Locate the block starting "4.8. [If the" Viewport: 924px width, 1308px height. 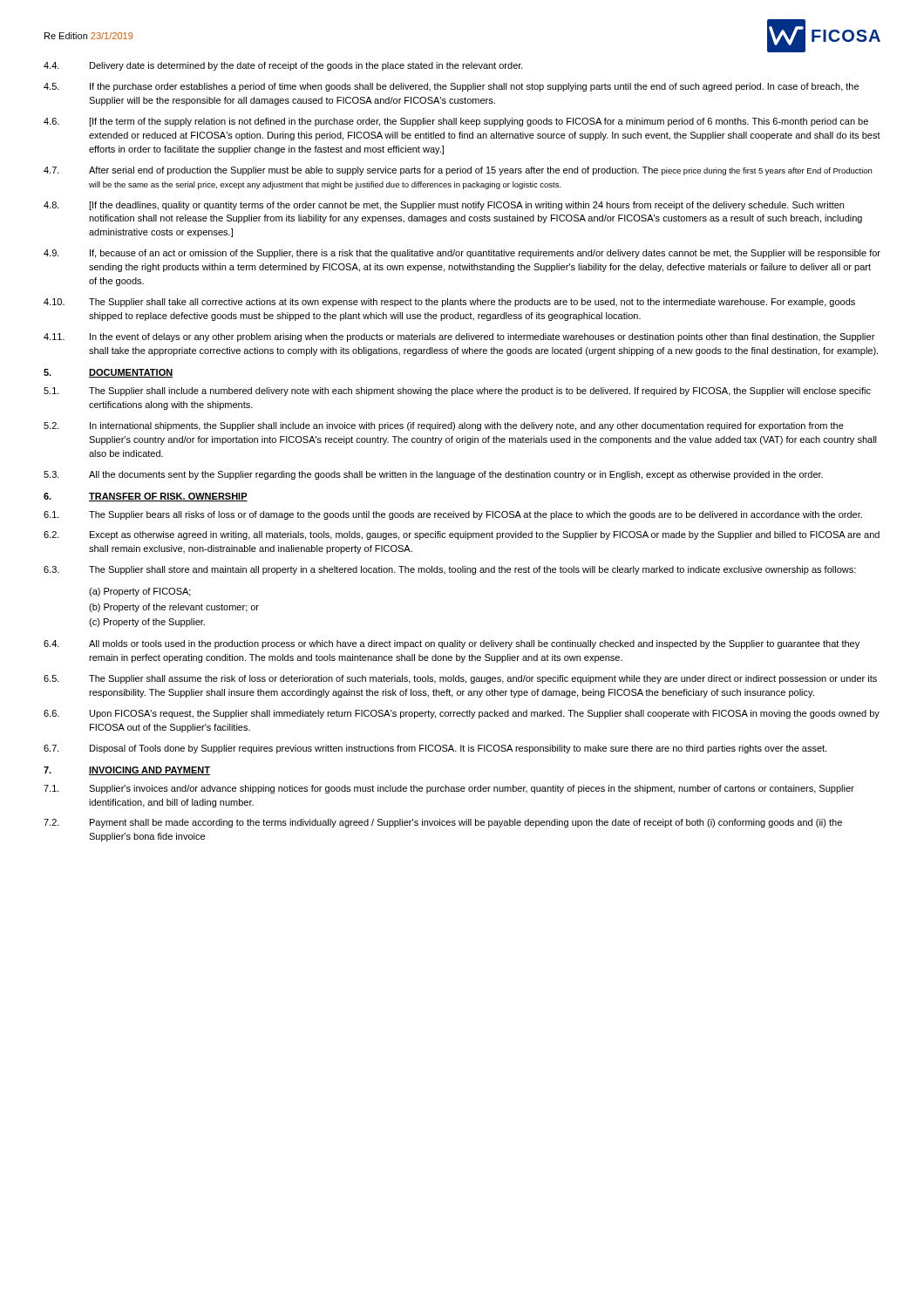click(462, 219)
